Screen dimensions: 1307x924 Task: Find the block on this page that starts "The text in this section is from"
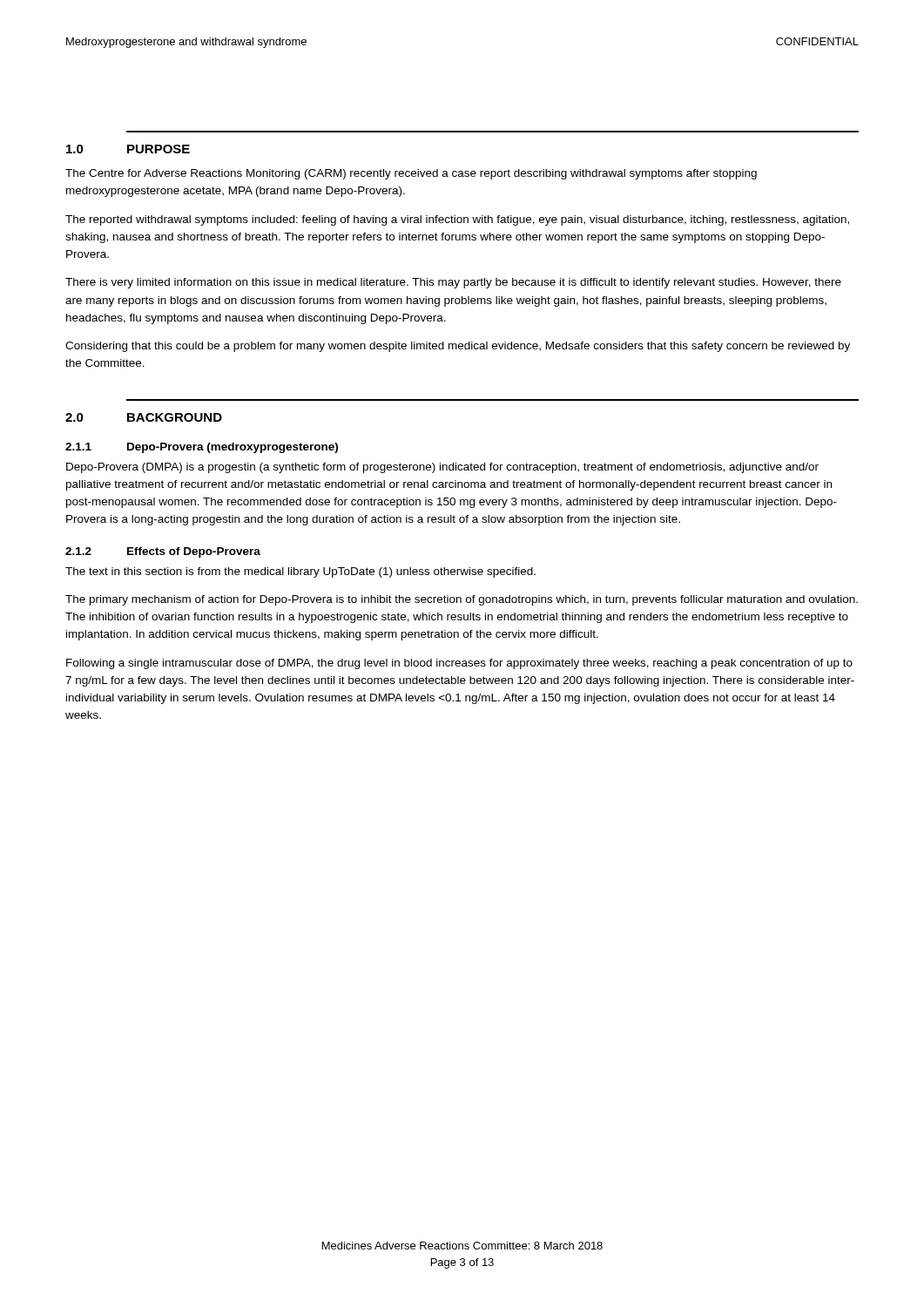tap(462, 571)
